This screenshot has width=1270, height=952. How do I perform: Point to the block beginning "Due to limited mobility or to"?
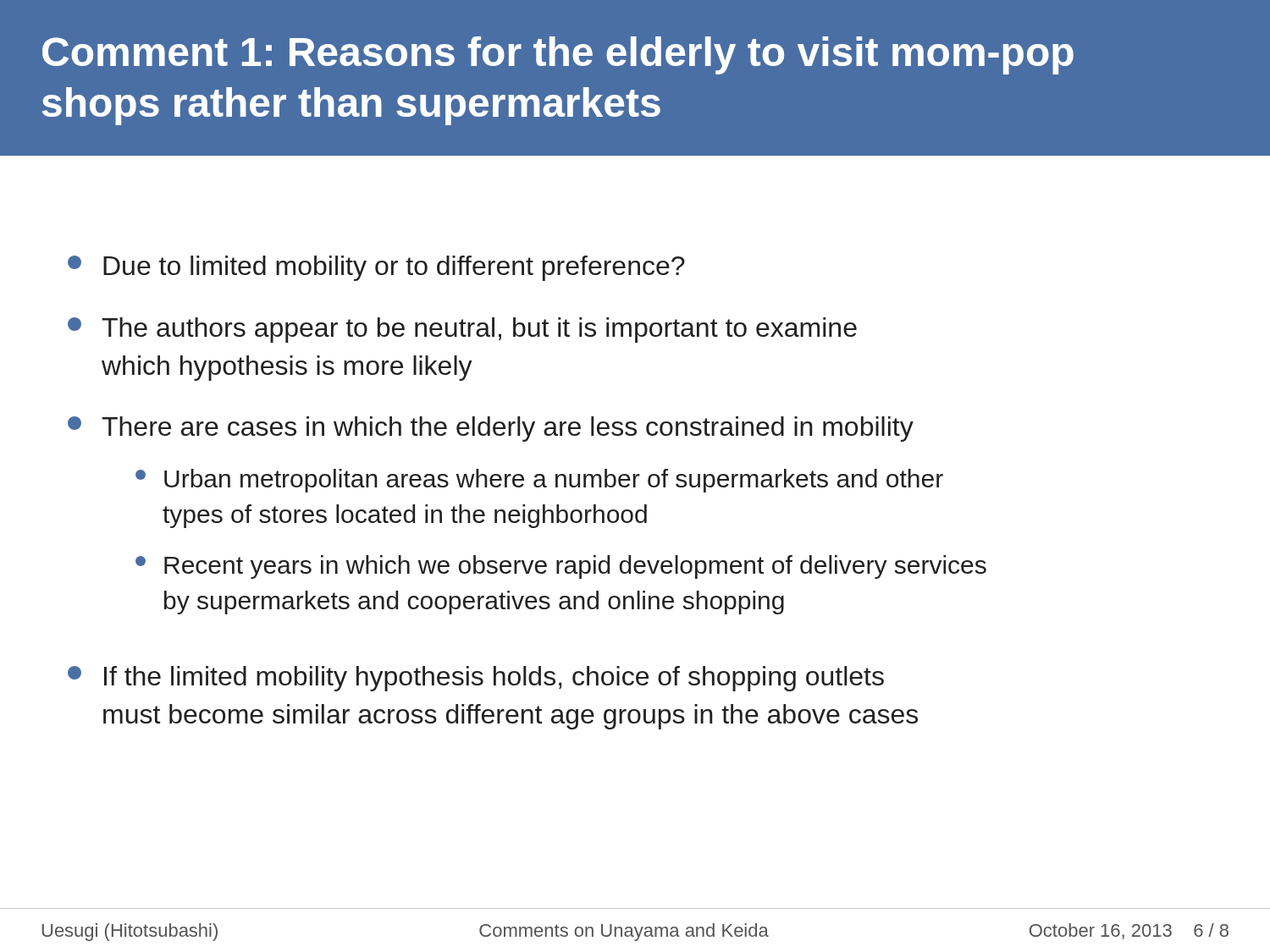pyautogui.click(x=635, y=266)
